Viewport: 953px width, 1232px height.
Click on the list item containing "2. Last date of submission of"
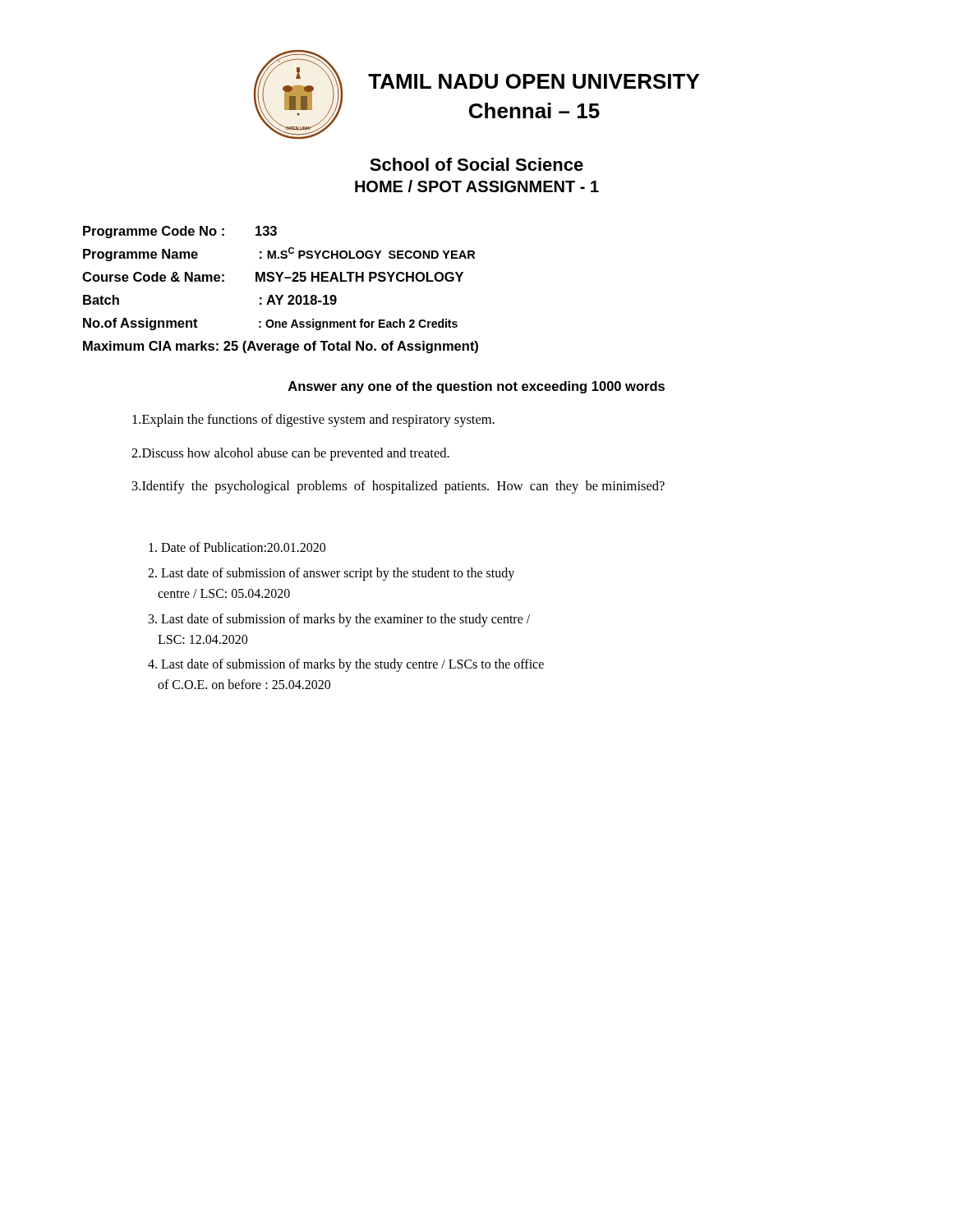[x=331, y=583]
